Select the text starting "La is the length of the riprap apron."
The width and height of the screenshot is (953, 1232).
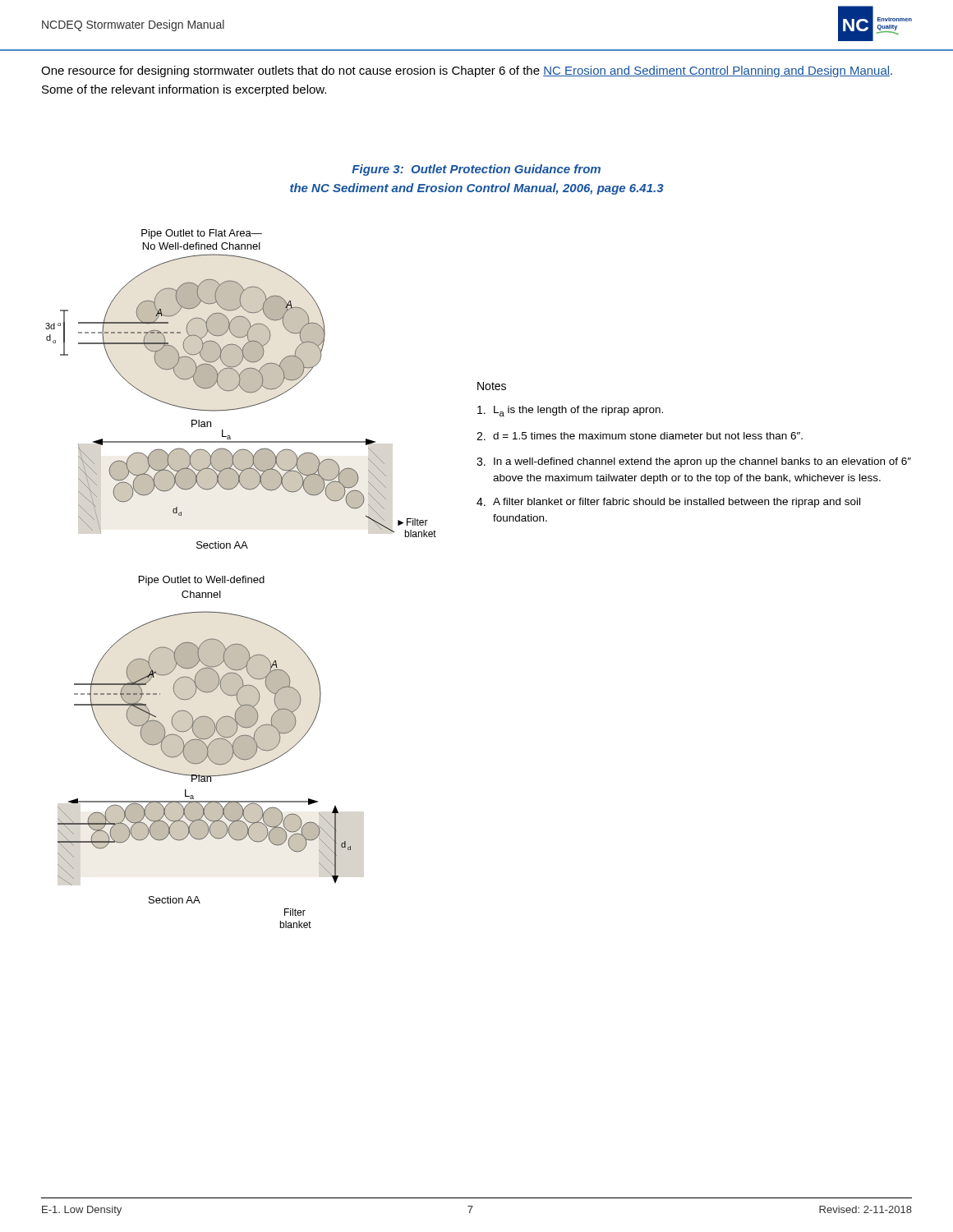pos(570,411)
